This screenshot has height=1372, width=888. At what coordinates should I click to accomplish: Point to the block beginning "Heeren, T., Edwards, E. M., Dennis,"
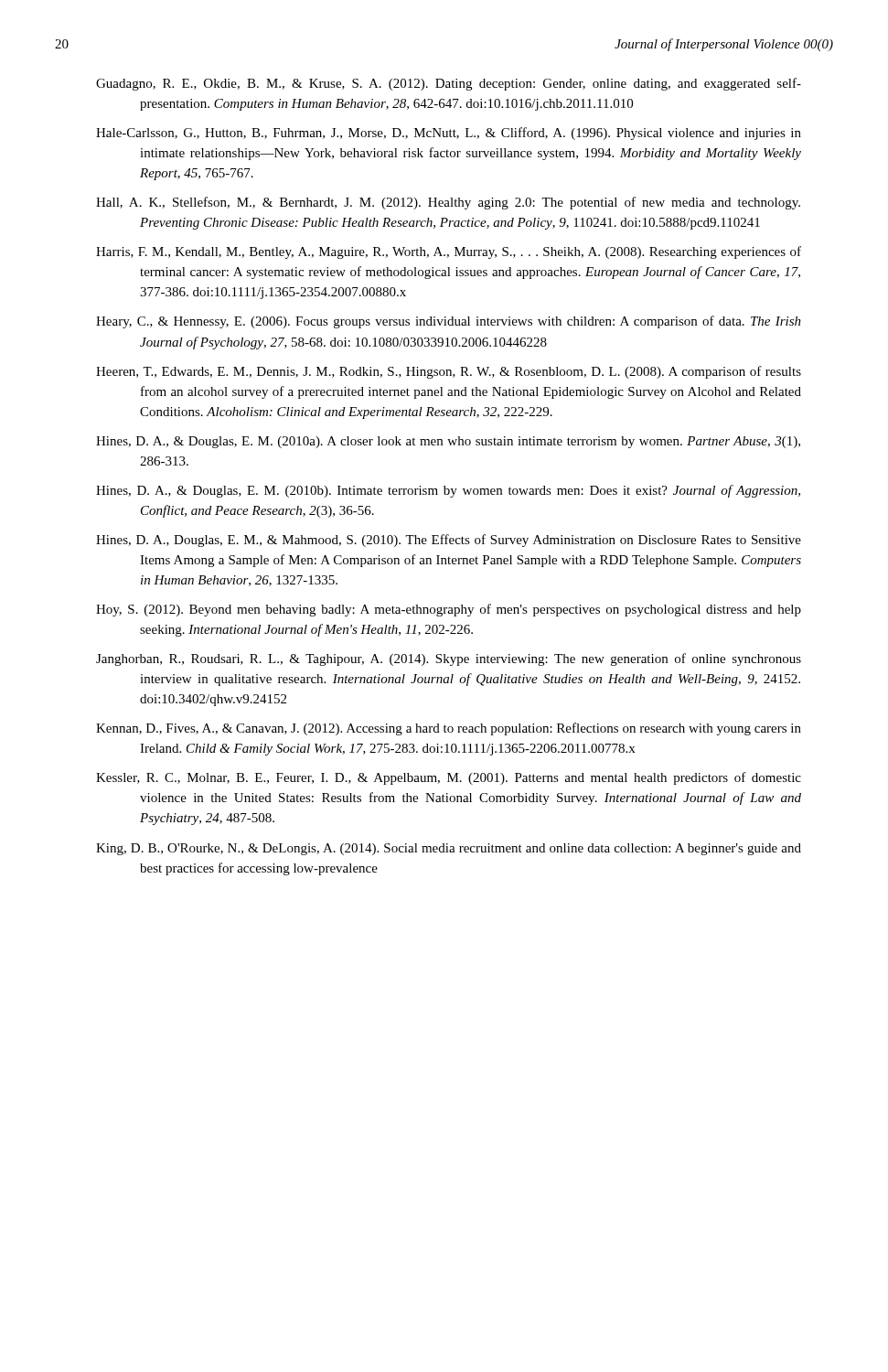click(x=449, y=391)
